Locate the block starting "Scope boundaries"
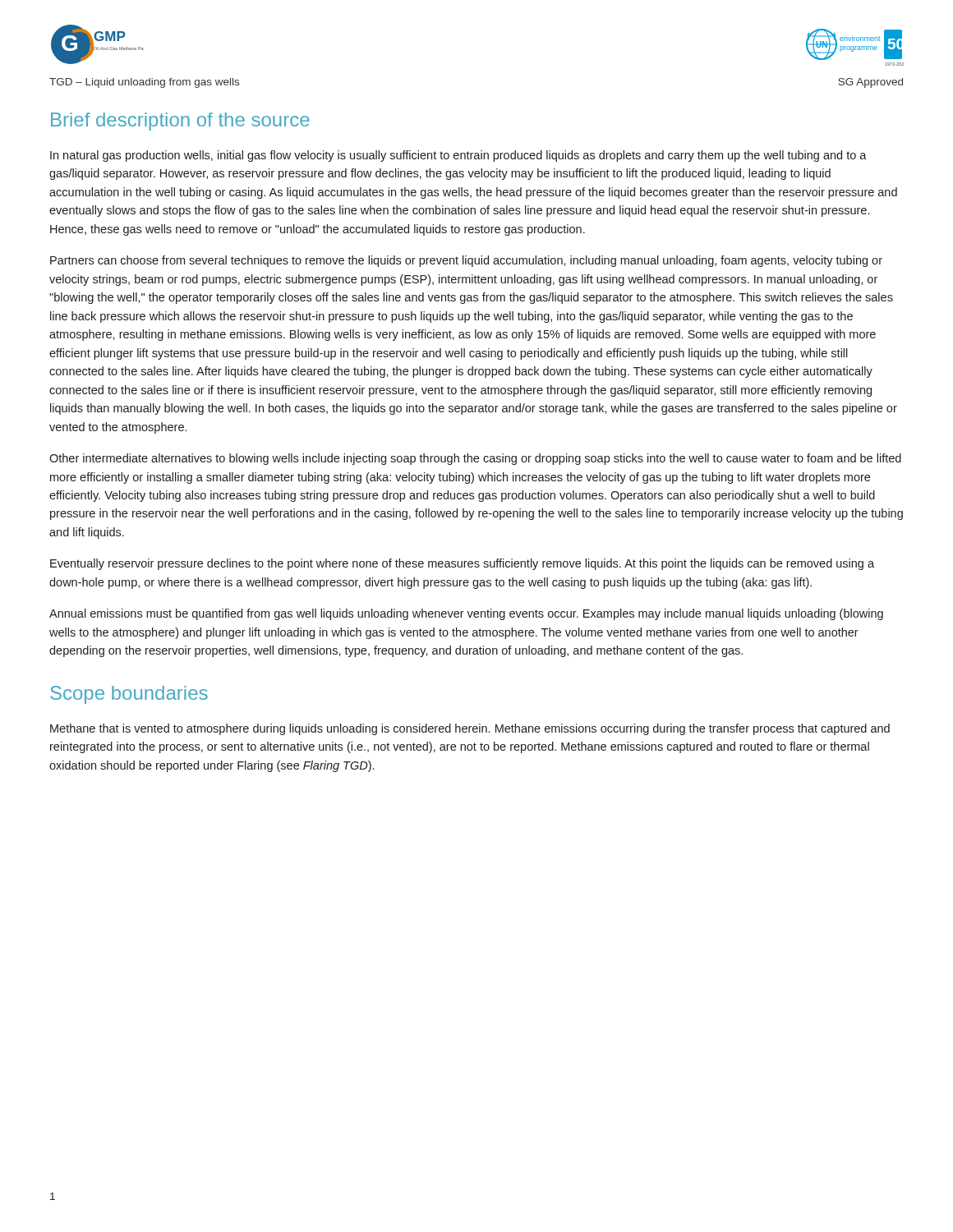The image size is (953, 1232). pyautogui.click(x=129, y=695)
